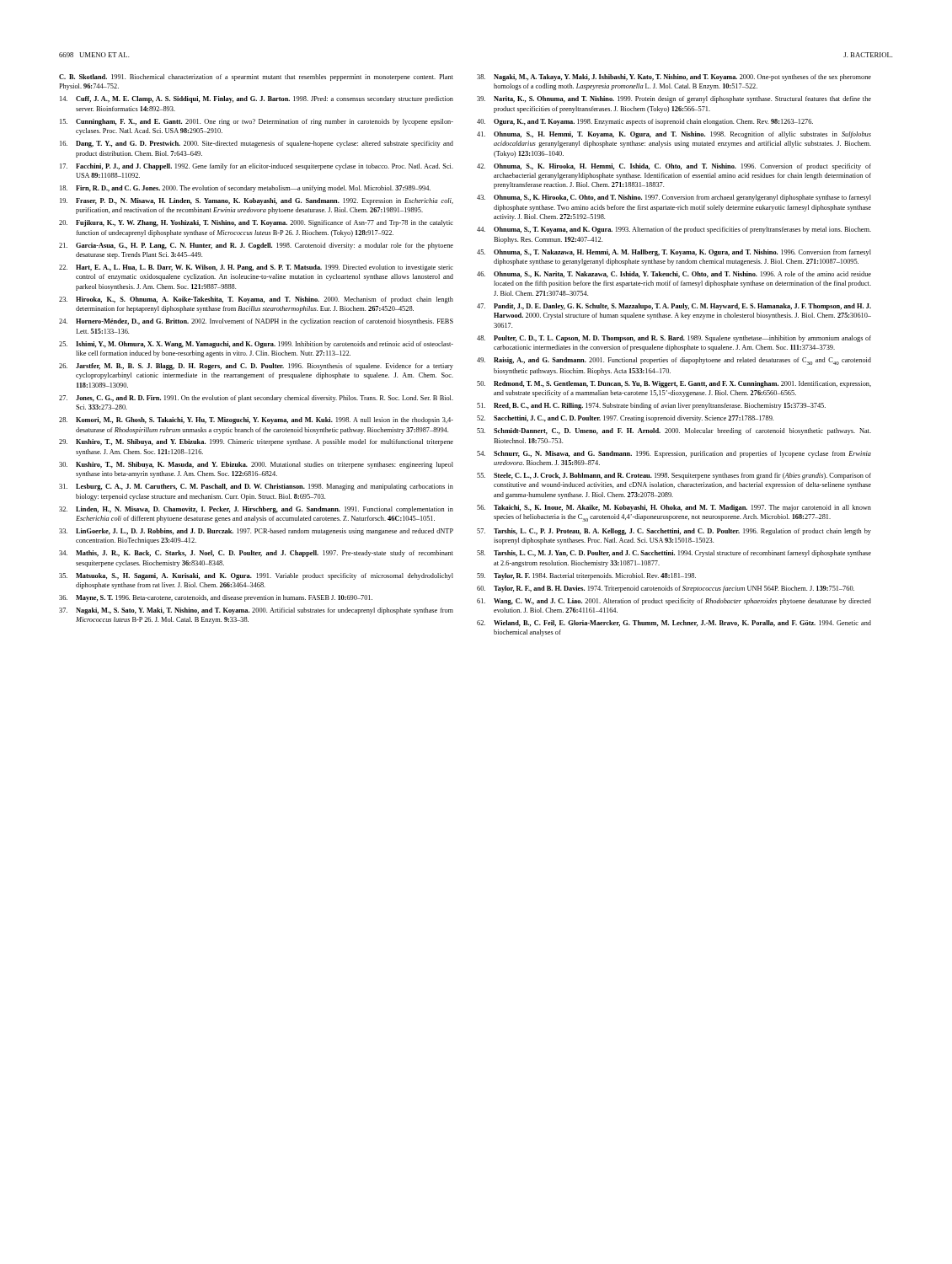952x1264 pixels.
Task: Click the passage that begins "48. Poulter, C. D., T. L. Capson, M."
Action: (674, 343)
